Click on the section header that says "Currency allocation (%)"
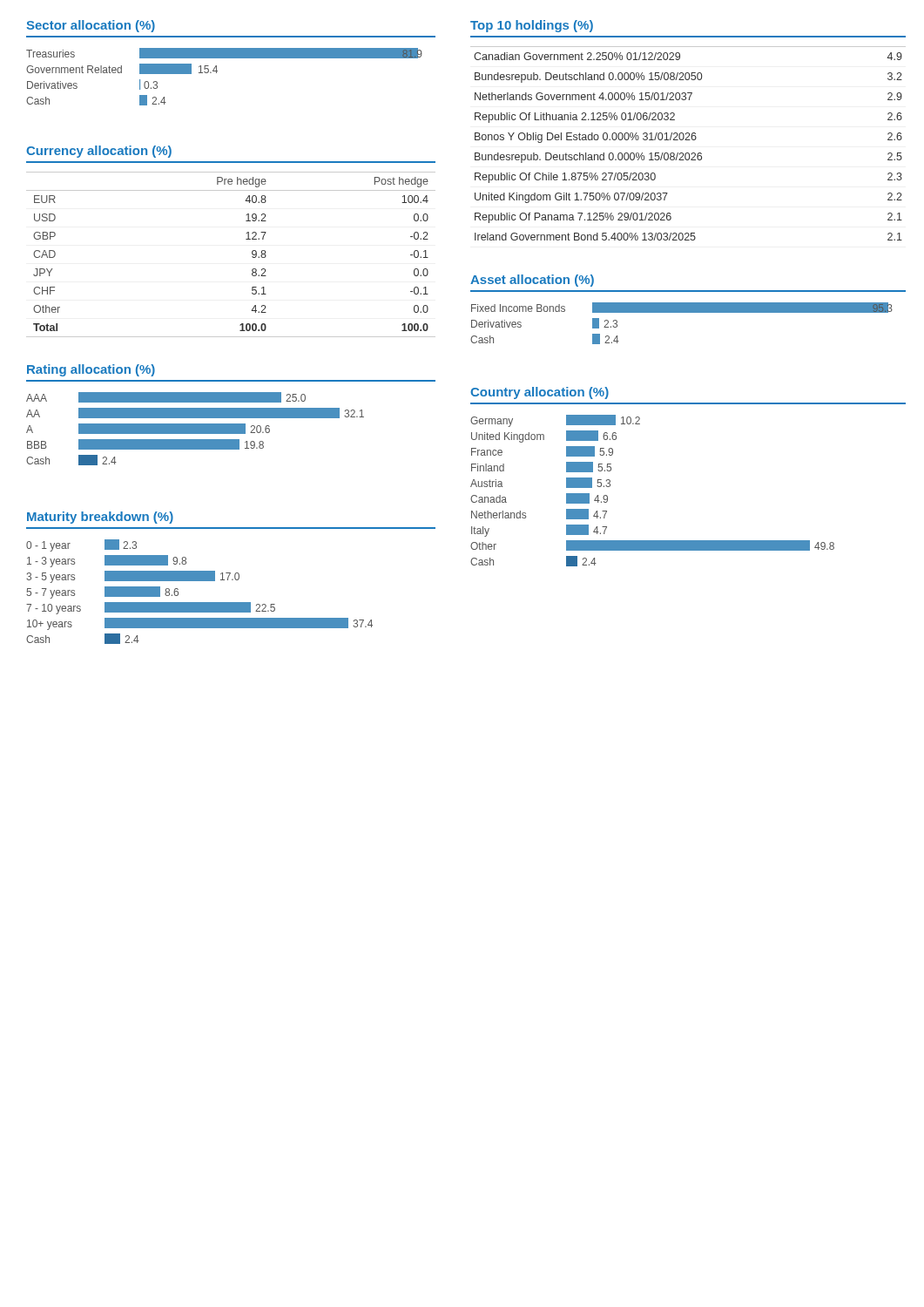This screenshot has width=924, height=1307. tap(99, 150)
